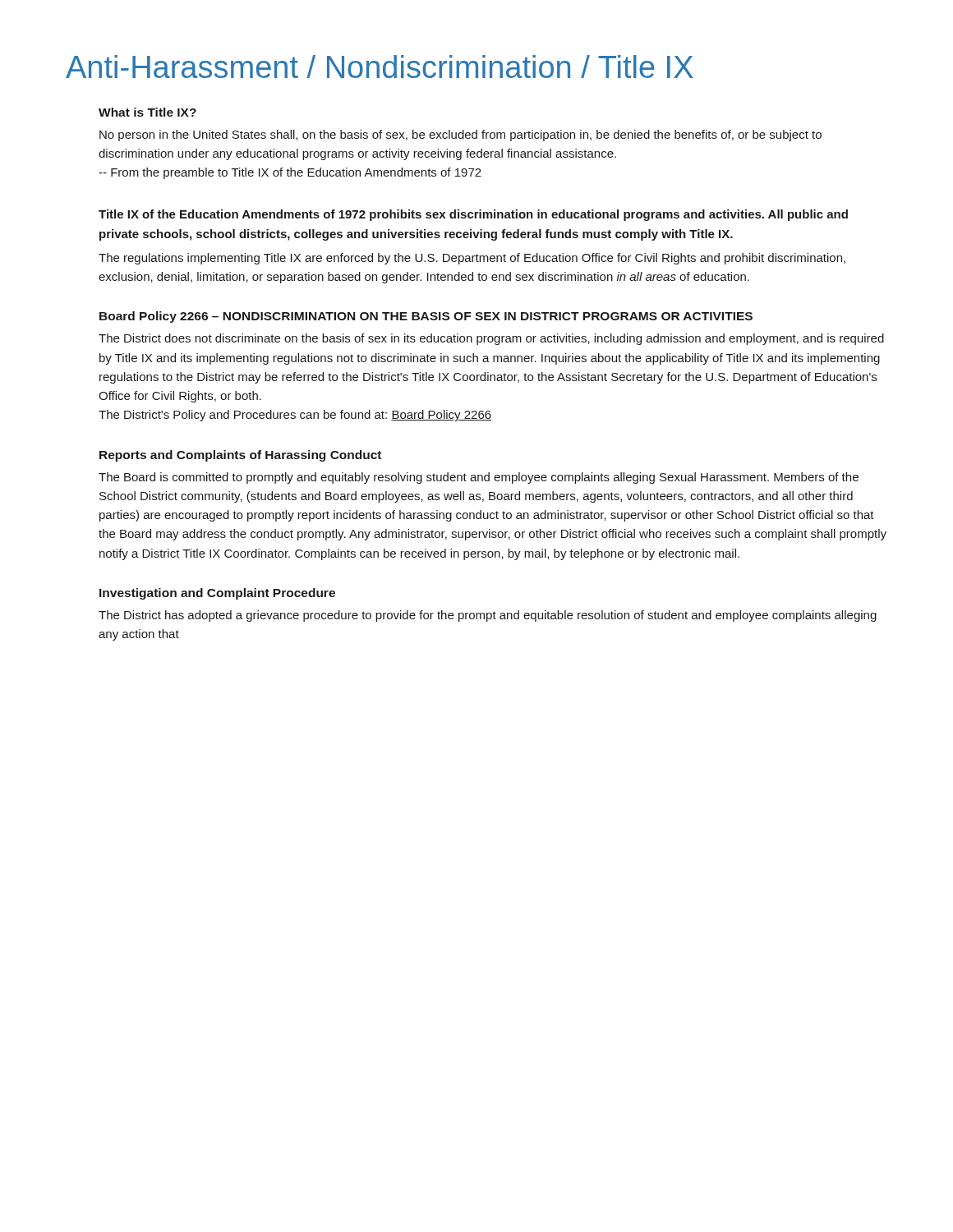Point to the region starting "The Board is committed to promptly"

click(x=493, y=515)
